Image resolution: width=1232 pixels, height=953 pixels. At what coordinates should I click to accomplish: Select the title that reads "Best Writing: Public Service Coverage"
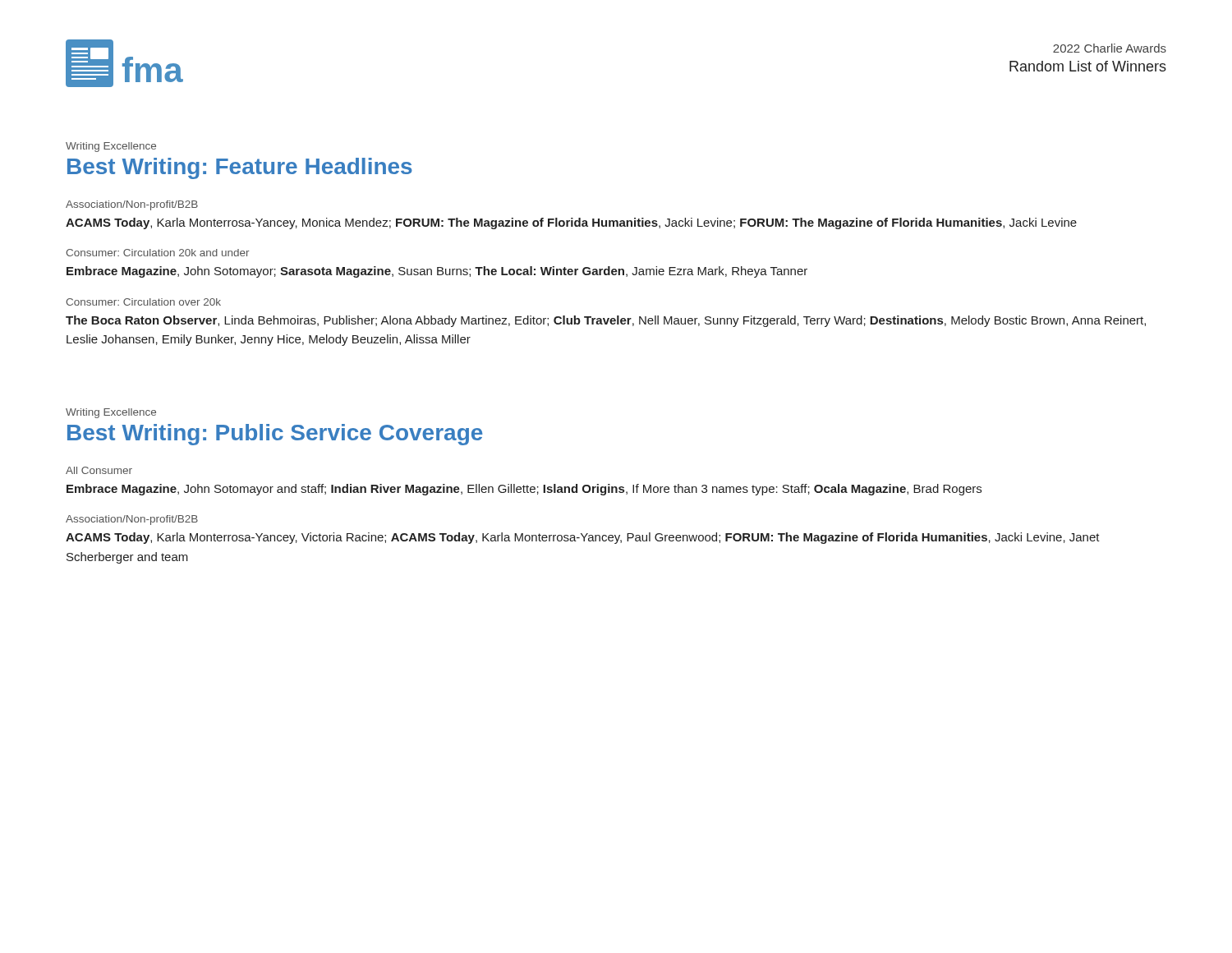click(274, 433)
